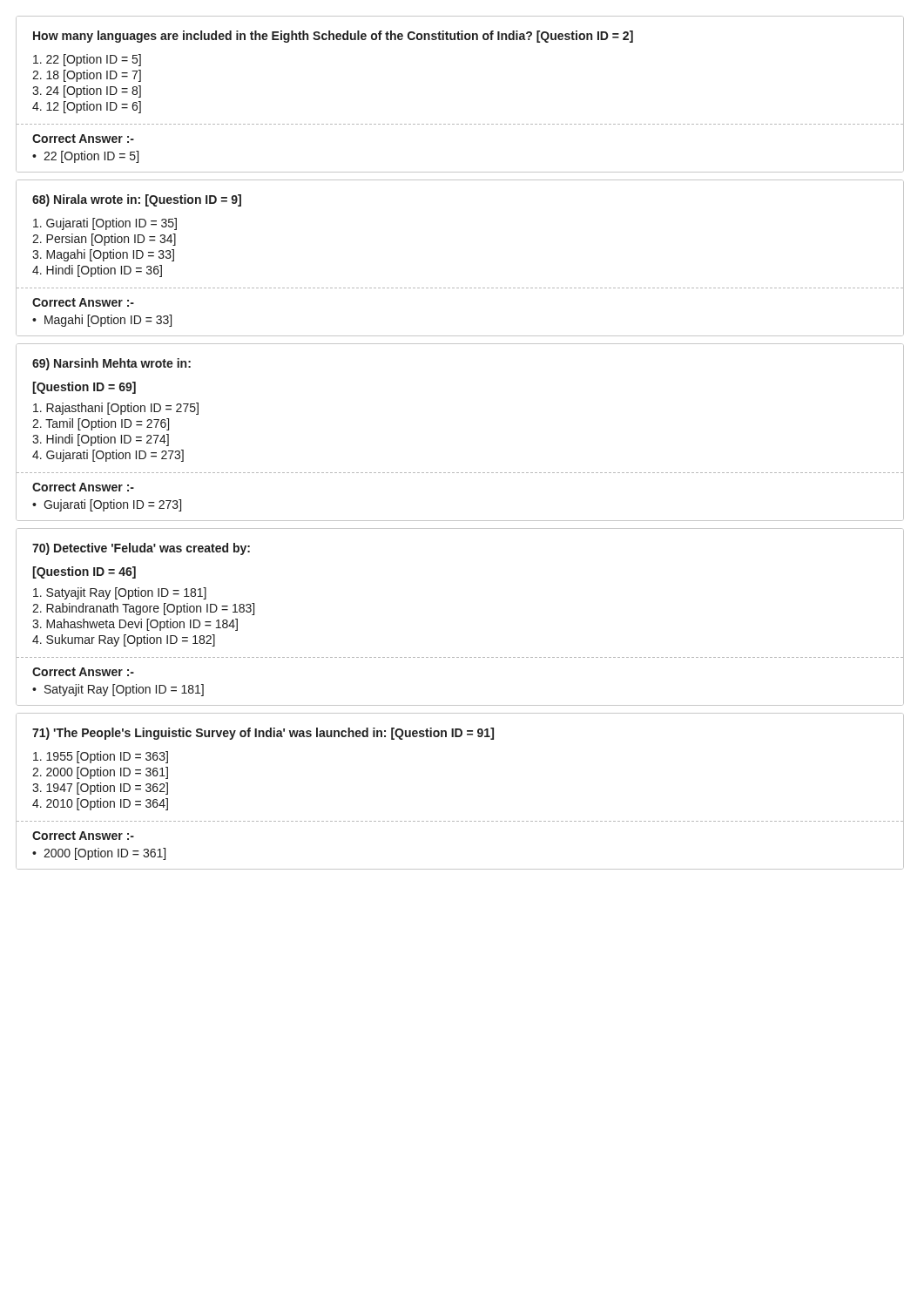Where does it say "Magahi [Option ID = 33]"?
Image resolution: width=924 pixels, height=1307 pixels.
pyautogui.click(x=108, y=320)
